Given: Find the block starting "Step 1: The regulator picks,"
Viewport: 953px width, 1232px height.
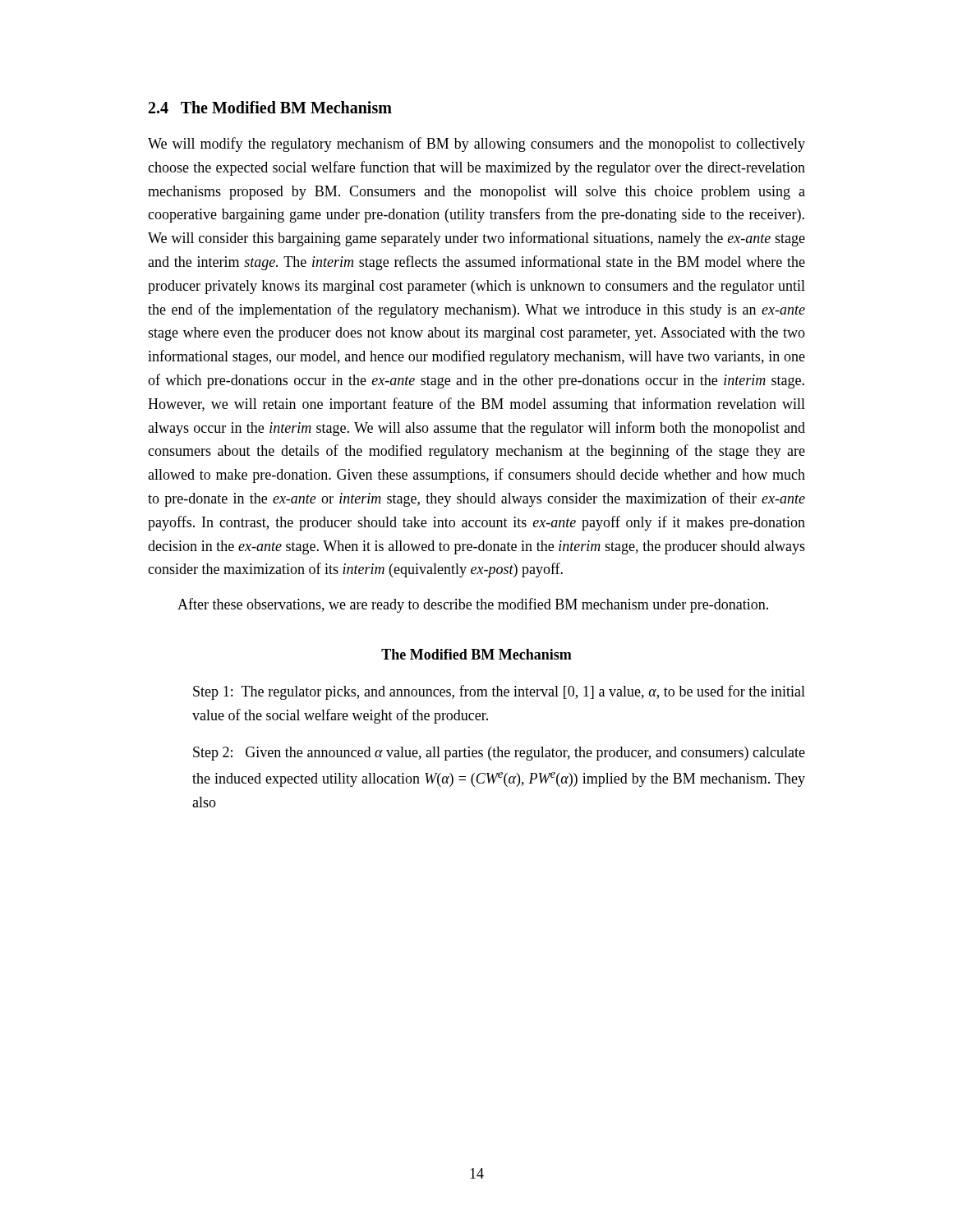Looking at the screenshot, I should [x=499, y=703].
